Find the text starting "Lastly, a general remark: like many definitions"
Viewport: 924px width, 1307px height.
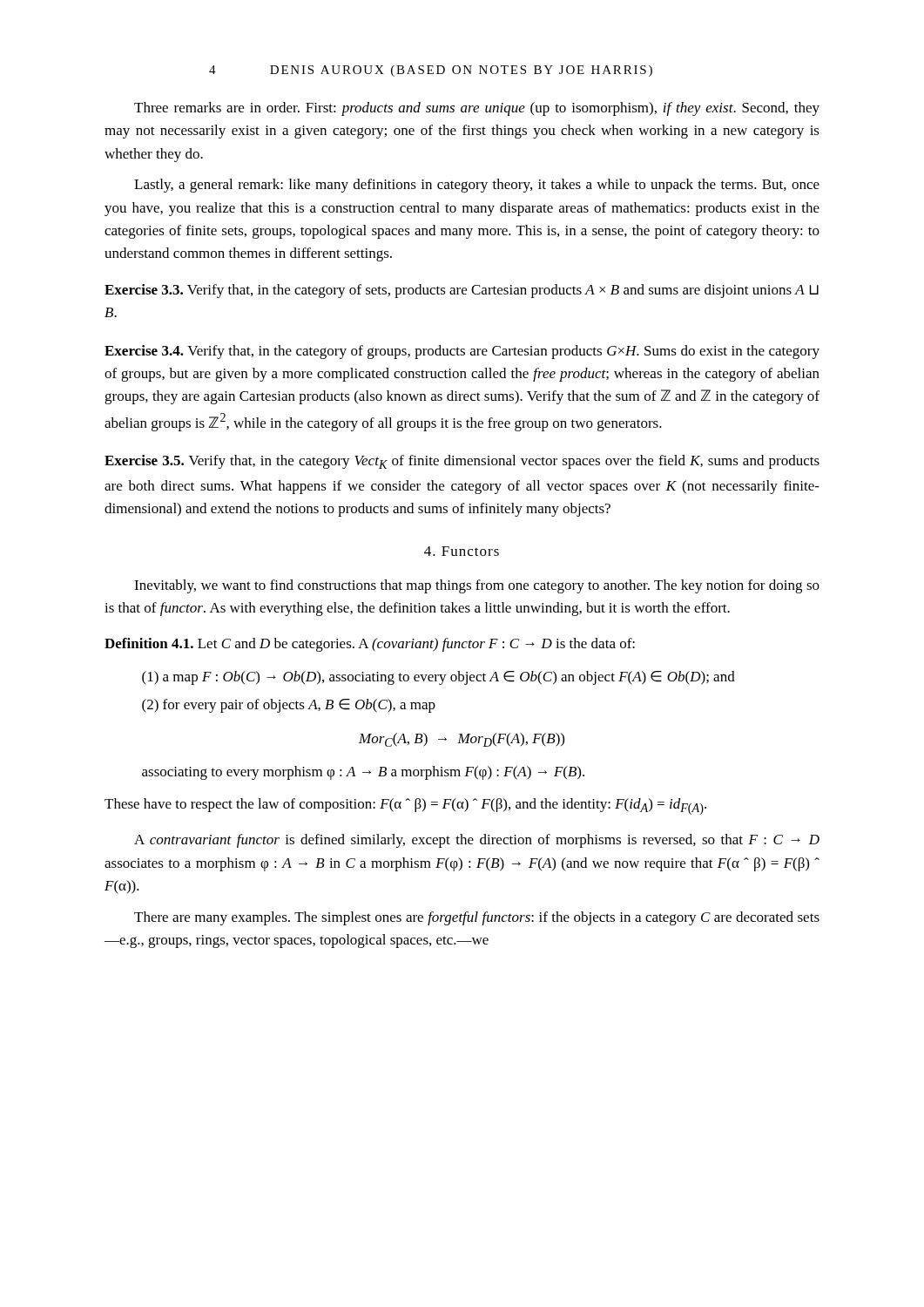(462, 220)
